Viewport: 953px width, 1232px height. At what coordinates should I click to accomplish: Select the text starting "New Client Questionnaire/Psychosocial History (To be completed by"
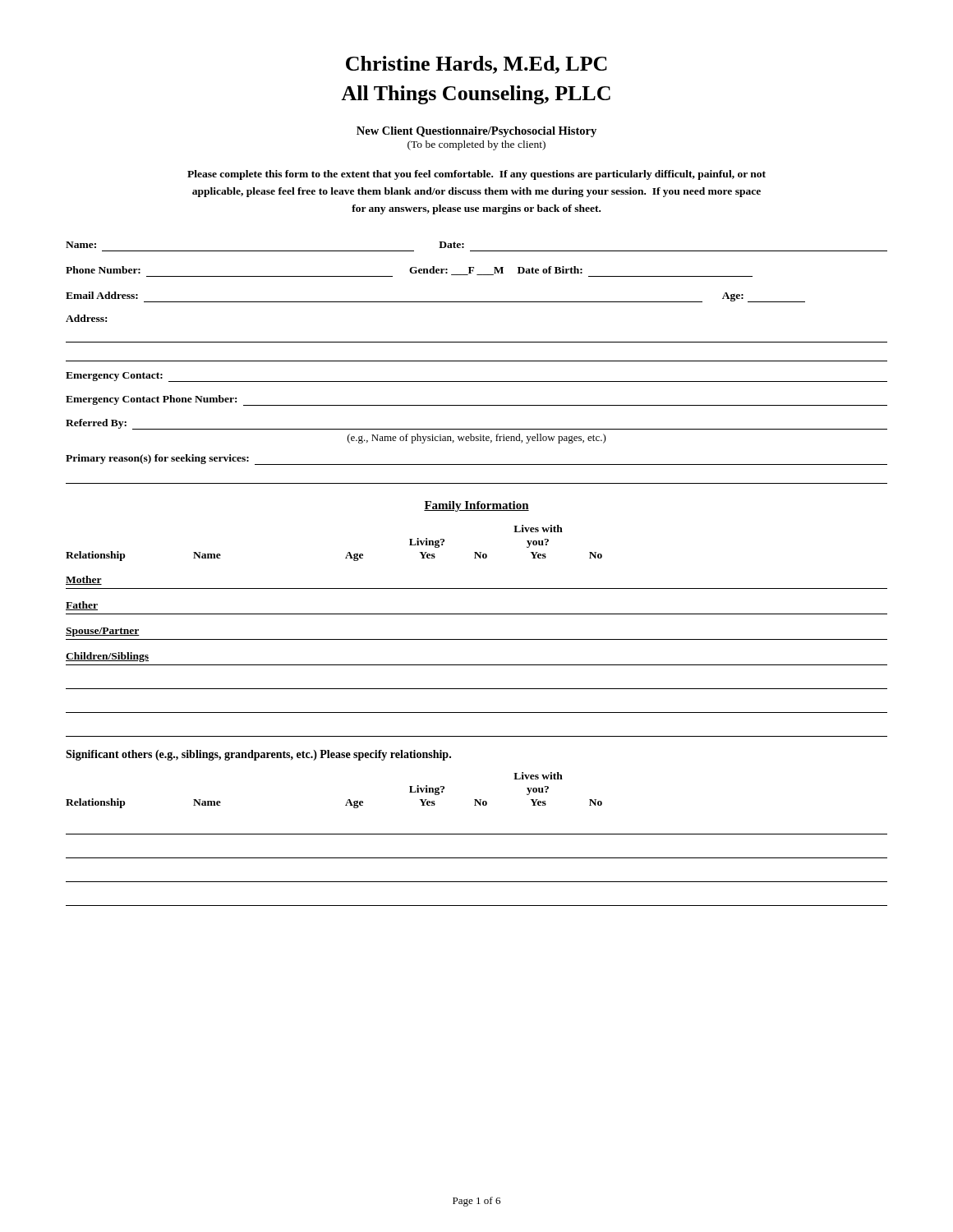coord(476,137)
